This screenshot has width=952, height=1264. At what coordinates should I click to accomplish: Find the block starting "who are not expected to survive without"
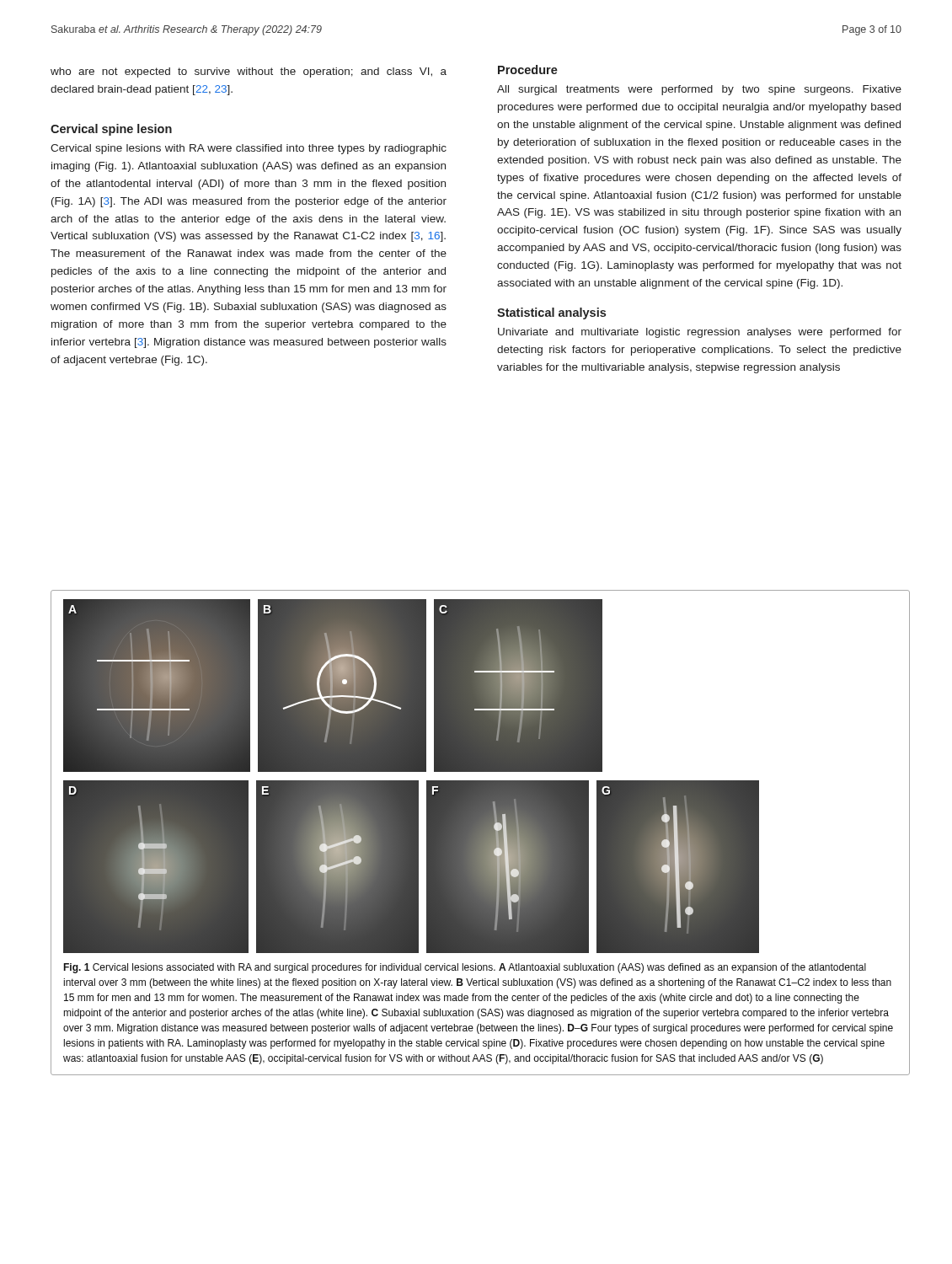(249, 80)
